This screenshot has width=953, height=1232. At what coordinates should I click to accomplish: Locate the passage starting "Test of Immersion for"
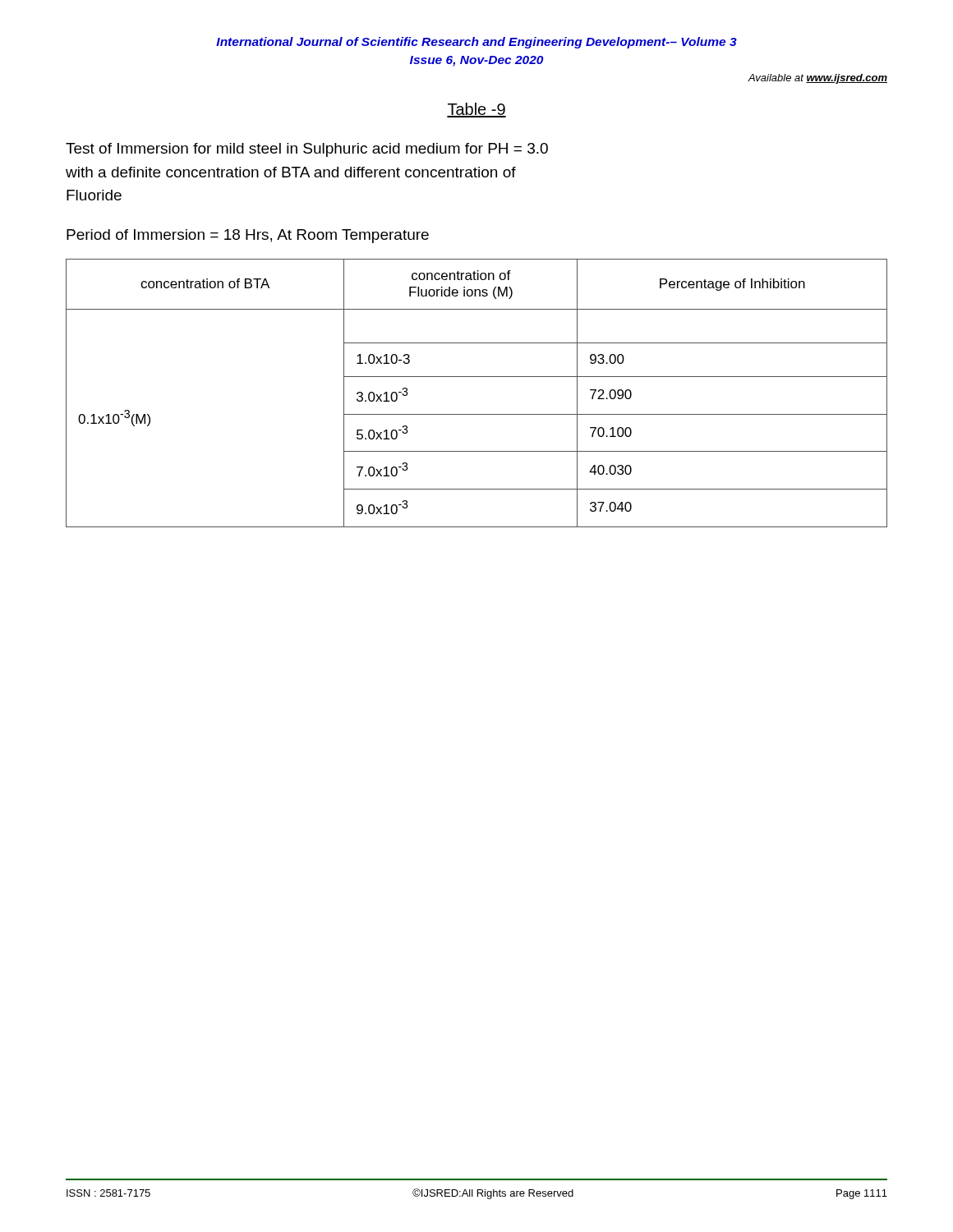[307, 172]
